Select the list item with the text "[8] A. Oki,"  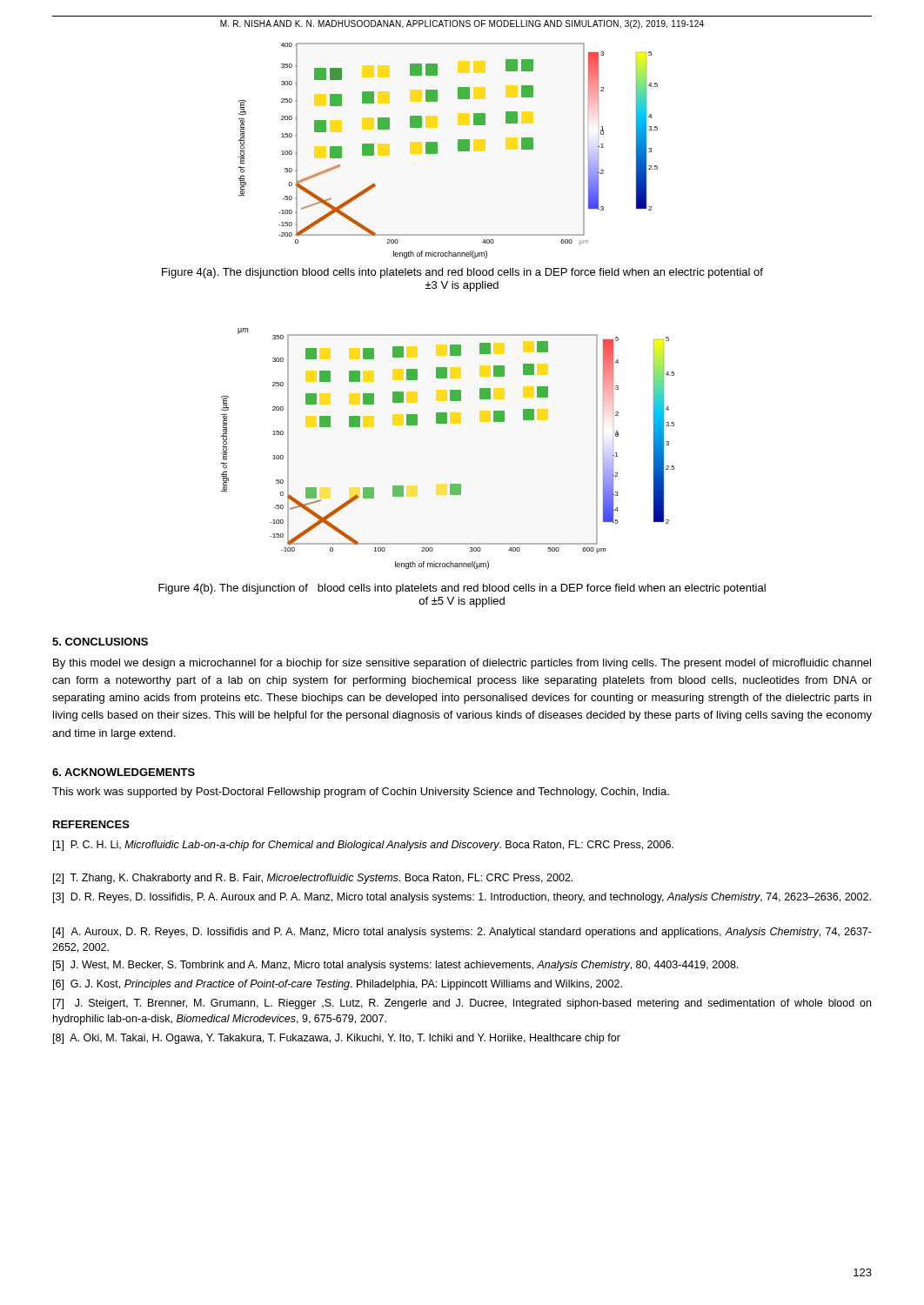[336, 1038]
